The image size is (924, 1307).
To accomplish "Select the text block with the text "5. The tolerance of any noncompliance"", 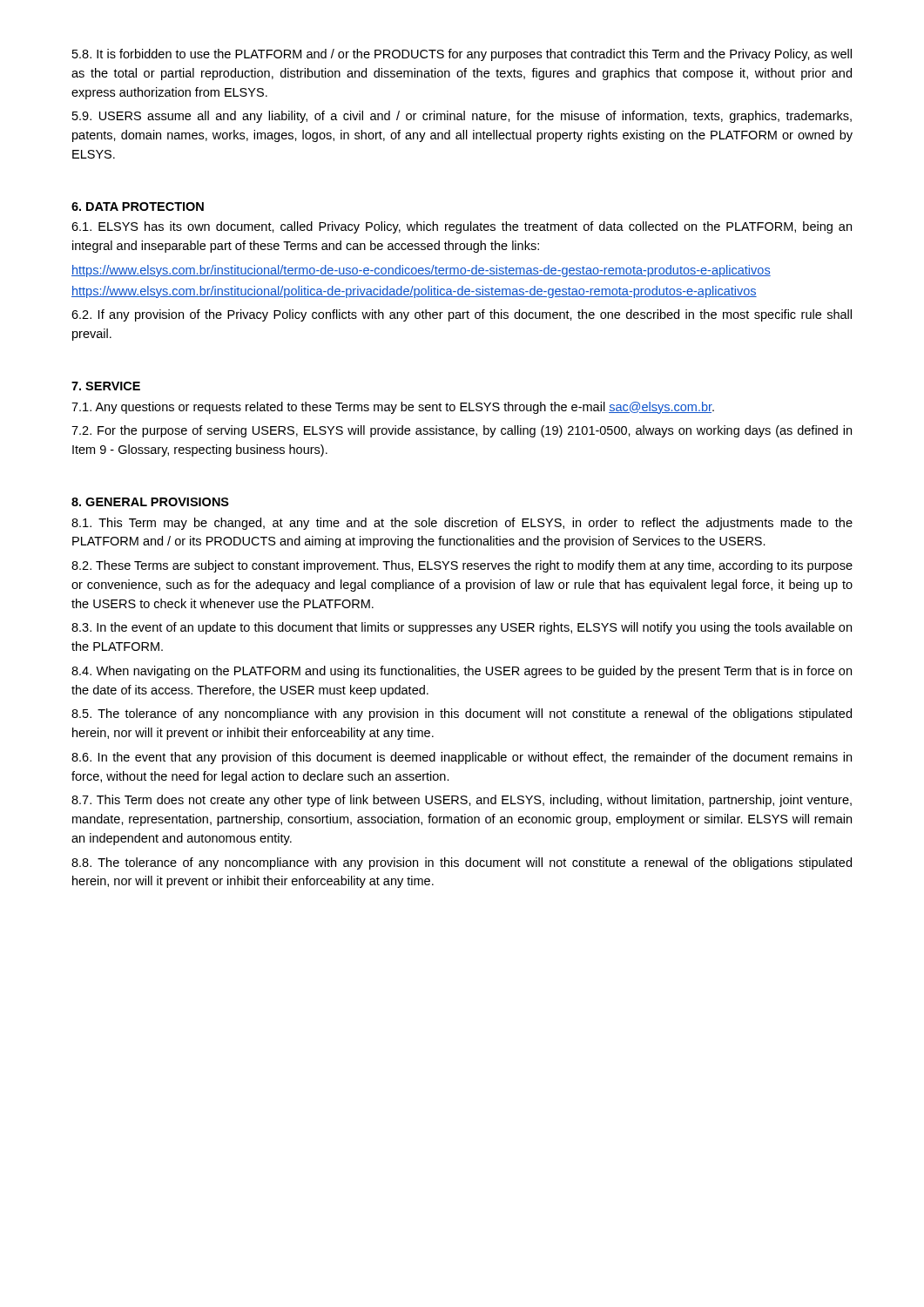I will click(462, 723).
